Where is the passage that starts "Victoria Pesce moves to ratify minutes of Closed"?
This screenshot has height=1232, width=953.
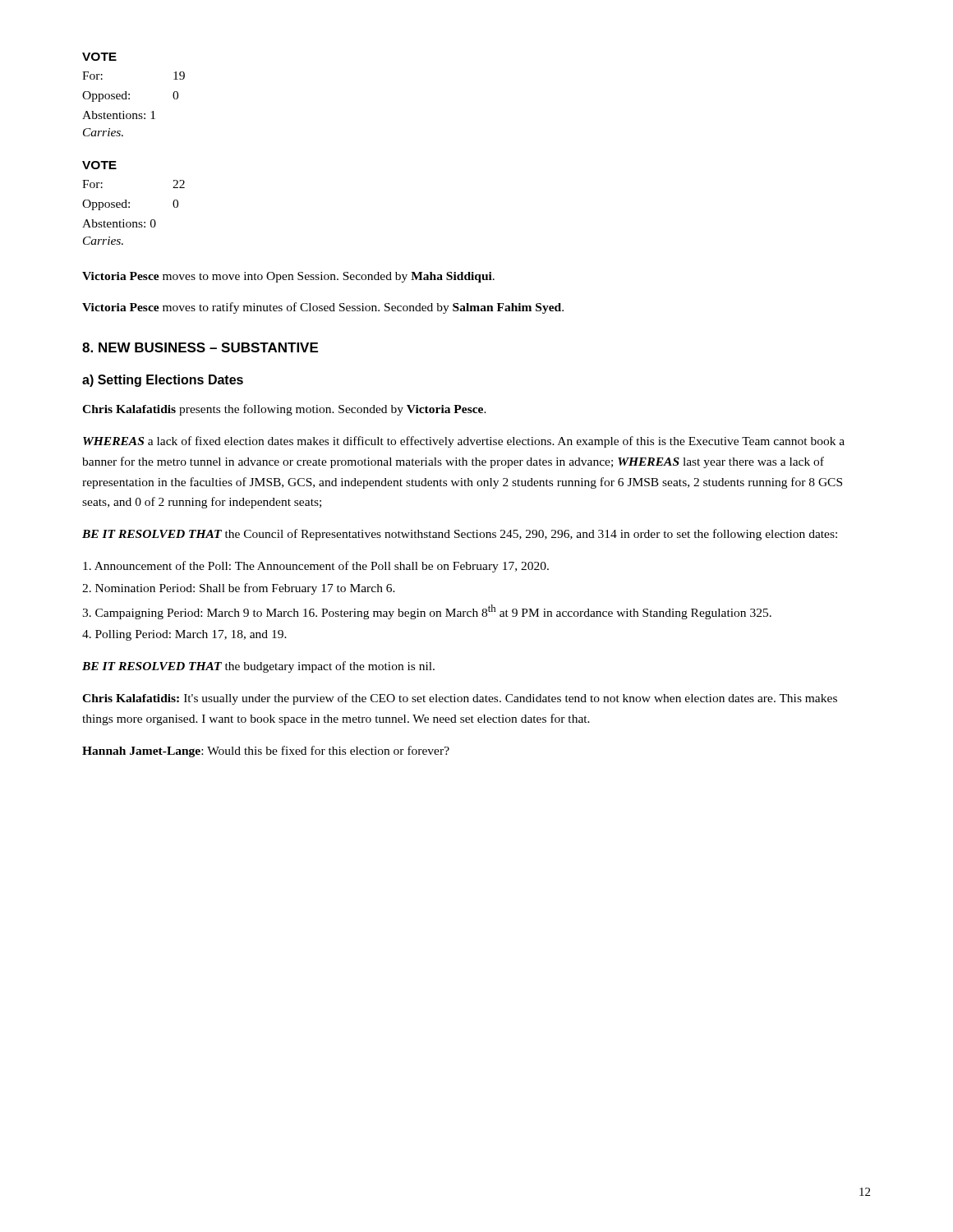[323, 307]
